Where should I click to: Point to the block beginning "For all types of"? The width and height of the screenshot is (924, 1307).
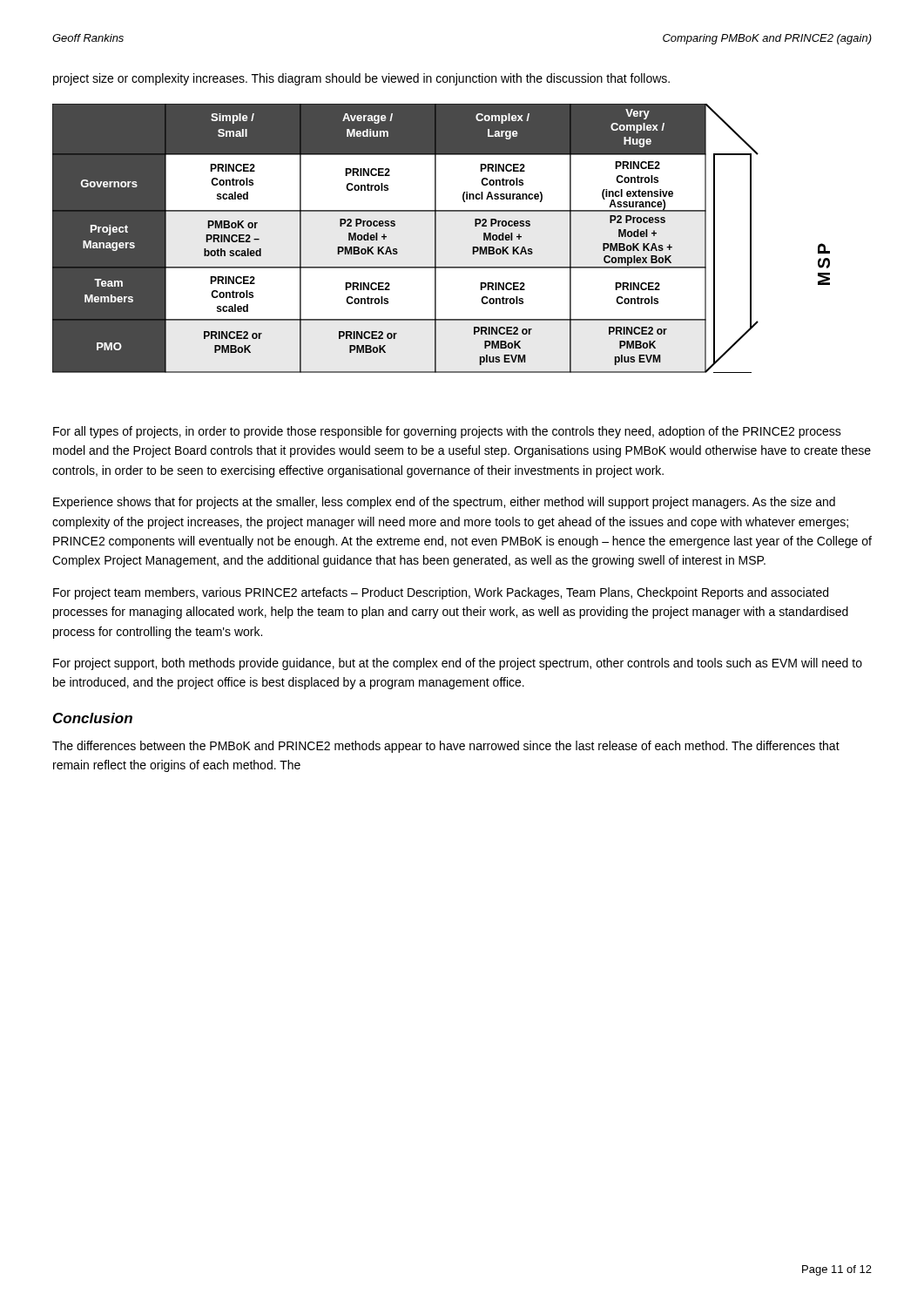[462, 451]
